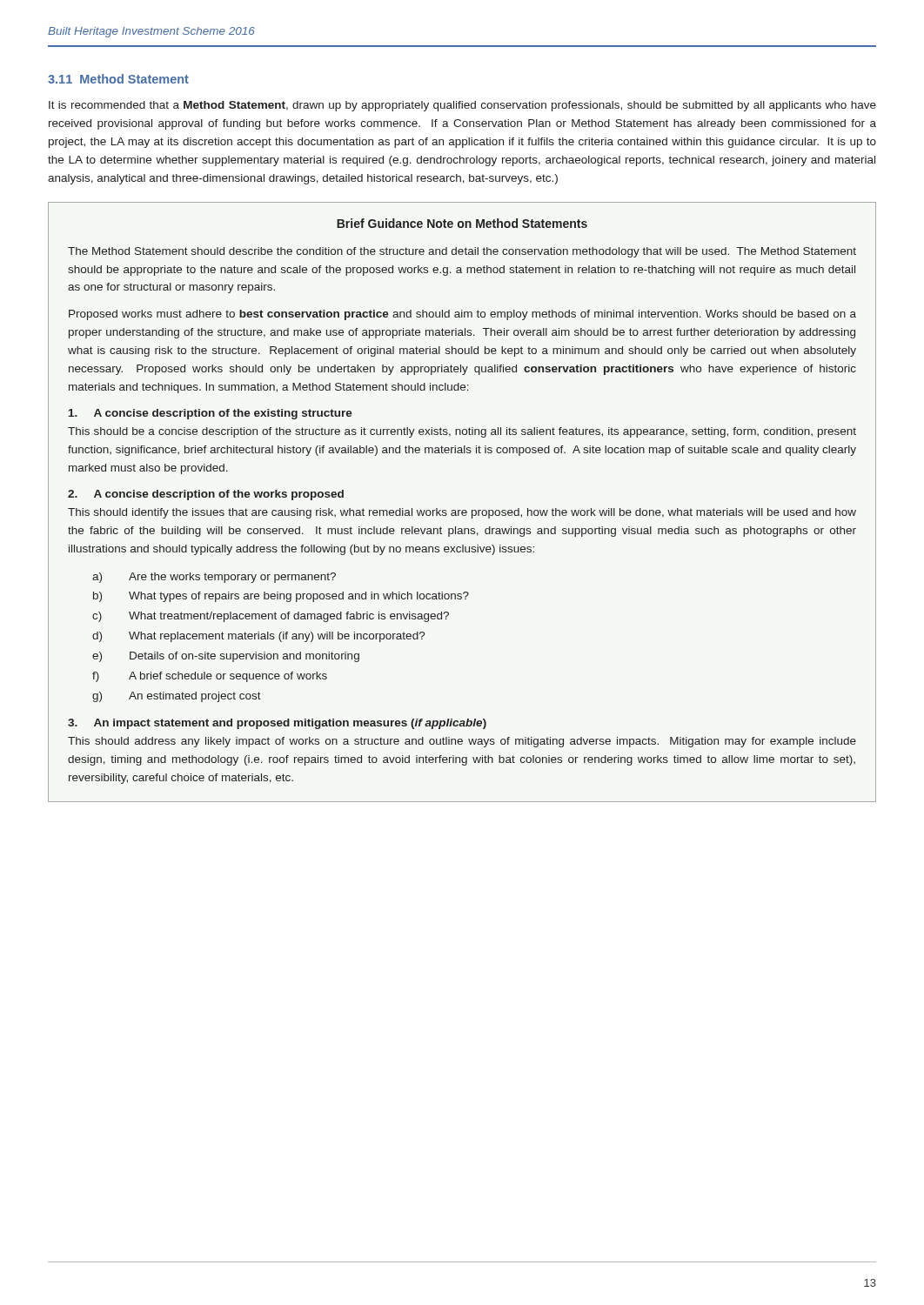Image resolution: width=924 pixels, height=1305 pixels.
Task: Locate the passage starting "This should identify the"
Action: (462, 530)
